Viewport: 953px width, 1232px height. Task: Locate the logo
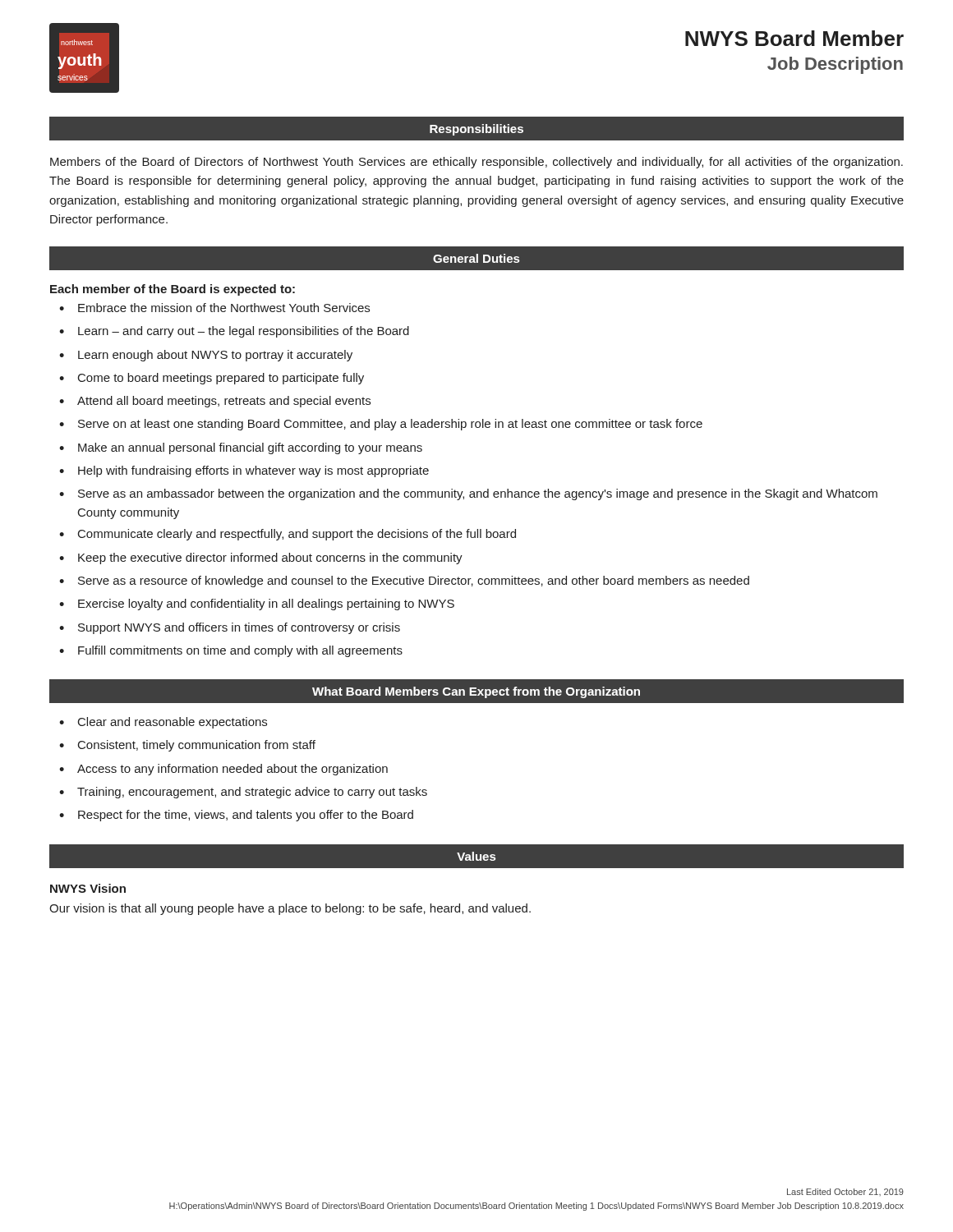119,60
